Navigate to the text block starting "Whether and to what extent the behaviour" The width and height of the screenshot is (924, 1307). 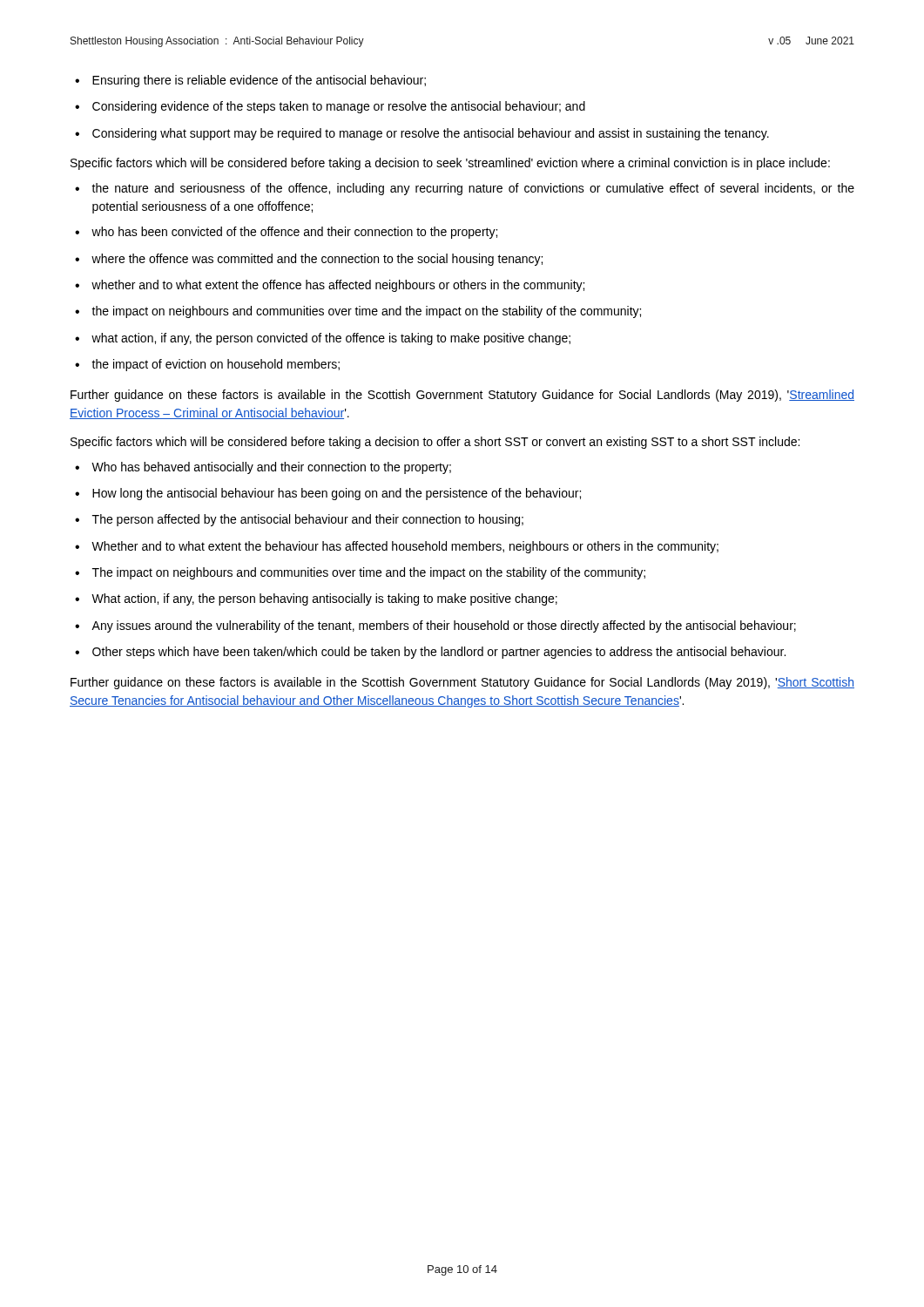[406, 546]
